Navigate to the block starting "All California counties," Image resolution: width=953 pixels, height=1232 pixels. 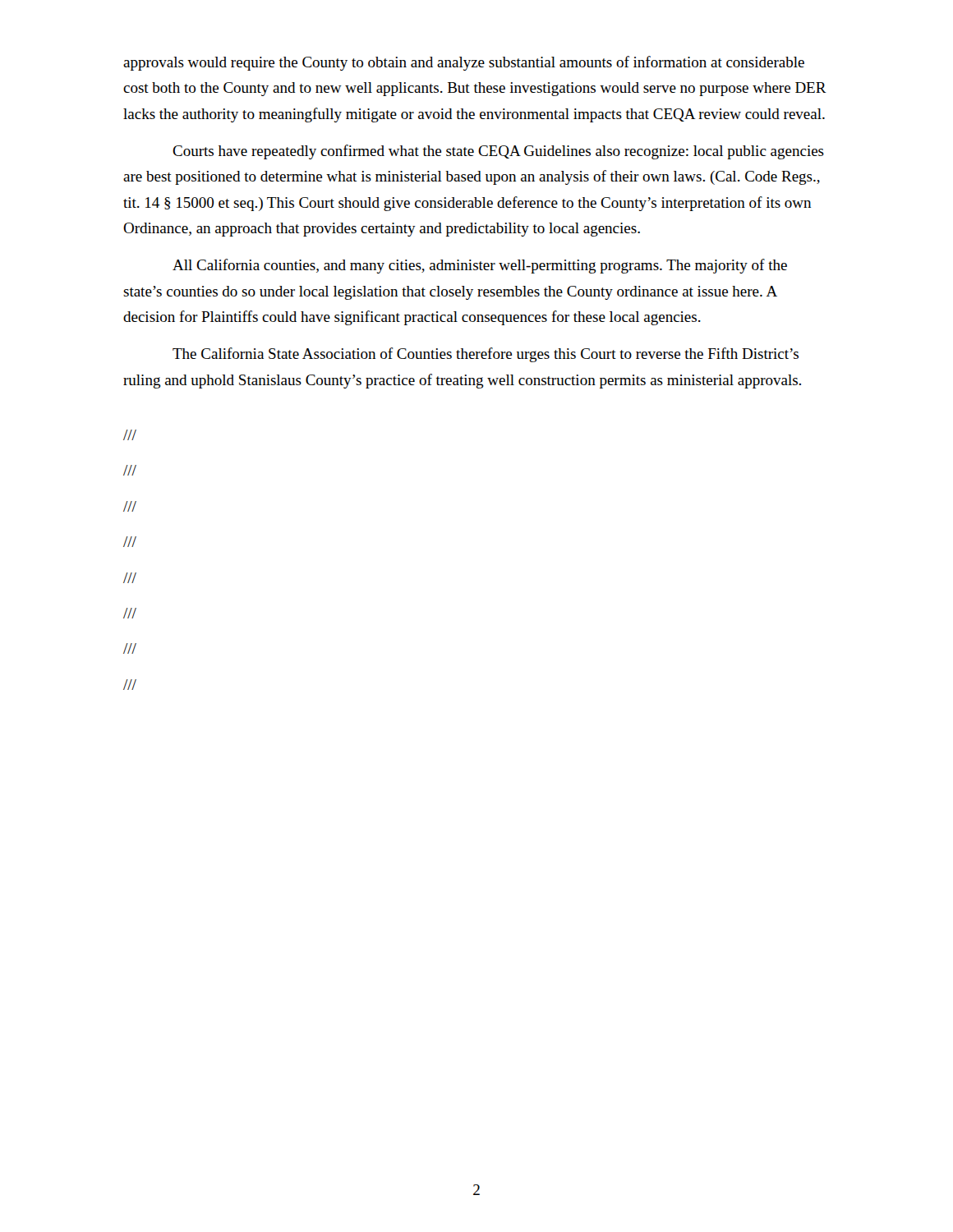click(x=476, y=291)
